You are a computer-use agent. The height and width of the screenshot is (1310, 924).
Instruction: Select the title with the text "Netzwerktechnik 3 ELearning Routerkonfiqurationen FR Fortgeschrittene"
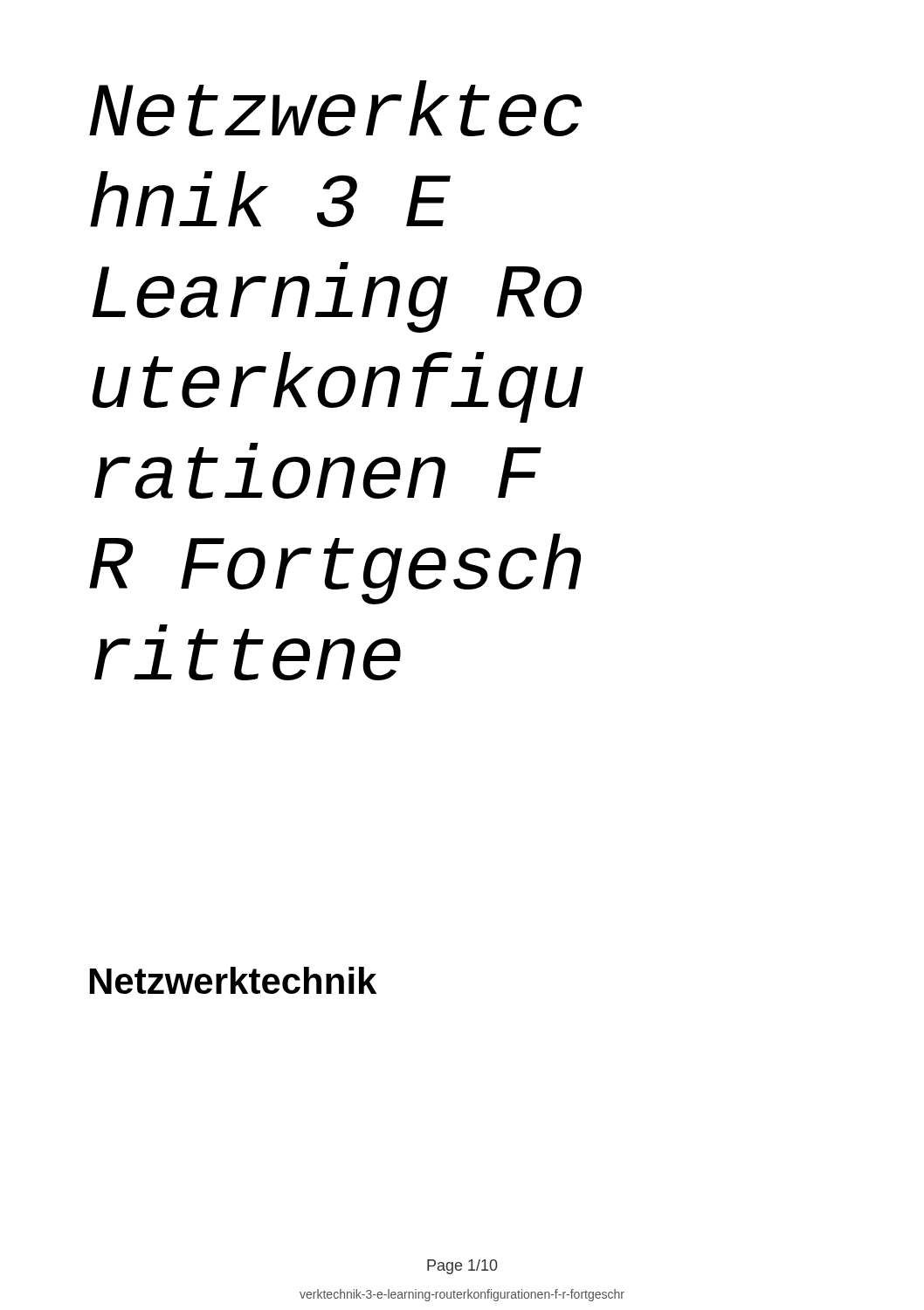pos(336,387)
